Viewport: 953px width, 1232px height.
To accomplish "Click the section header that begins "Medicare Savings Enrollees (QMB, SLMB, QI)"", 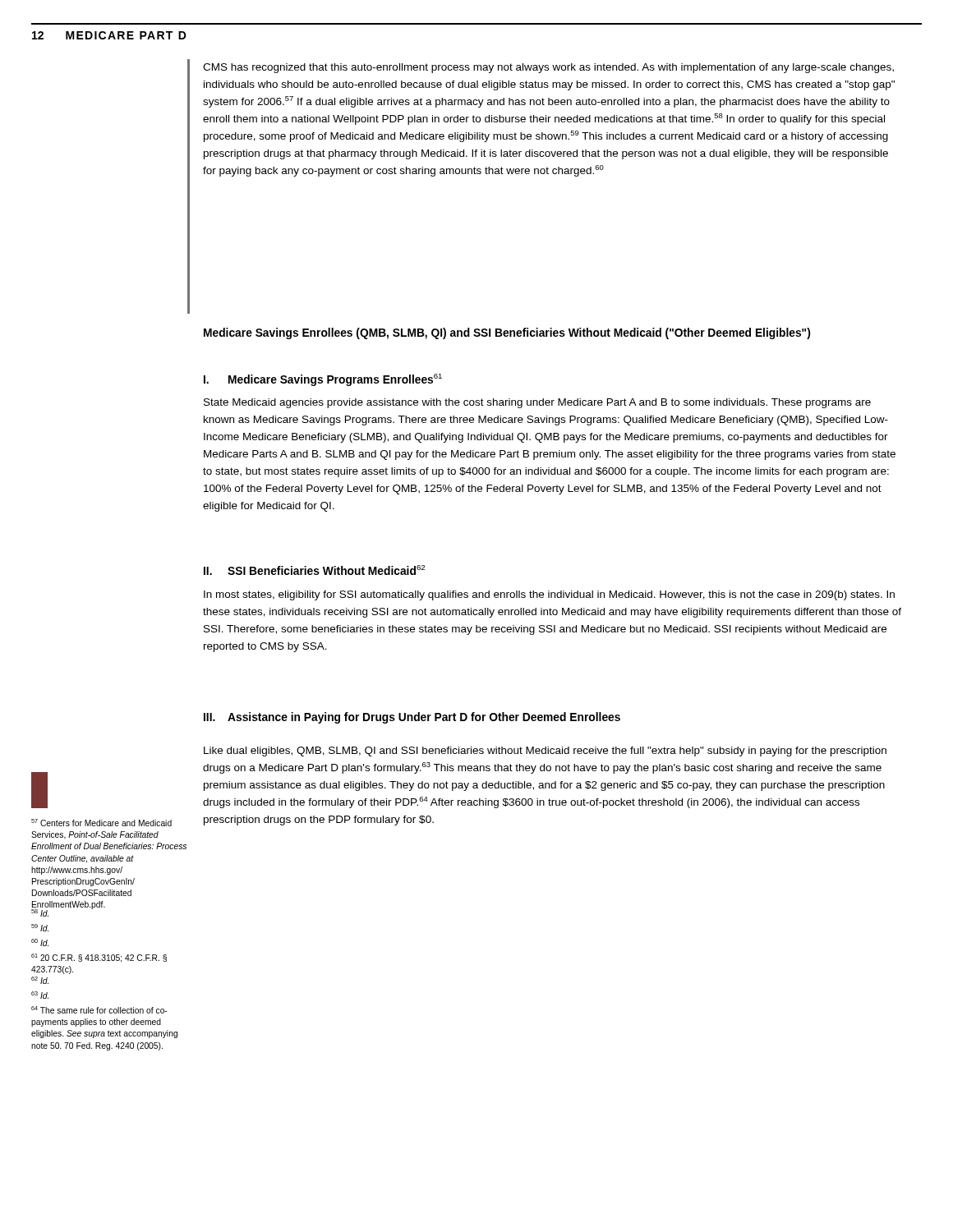I will 507,333.
